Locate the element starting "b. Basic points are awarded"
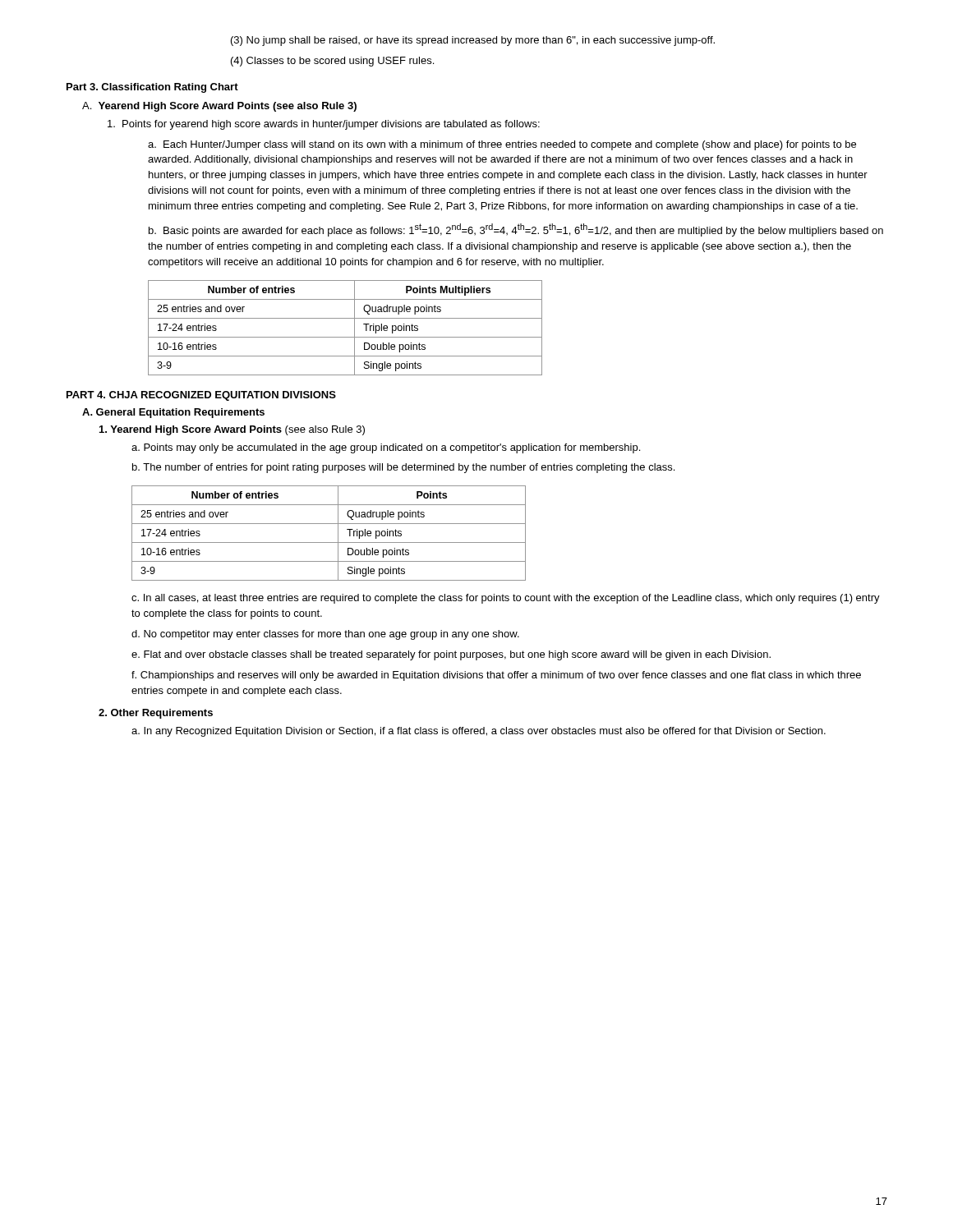This screenshot has height=1232, width=953. click(x=516, y=245)
